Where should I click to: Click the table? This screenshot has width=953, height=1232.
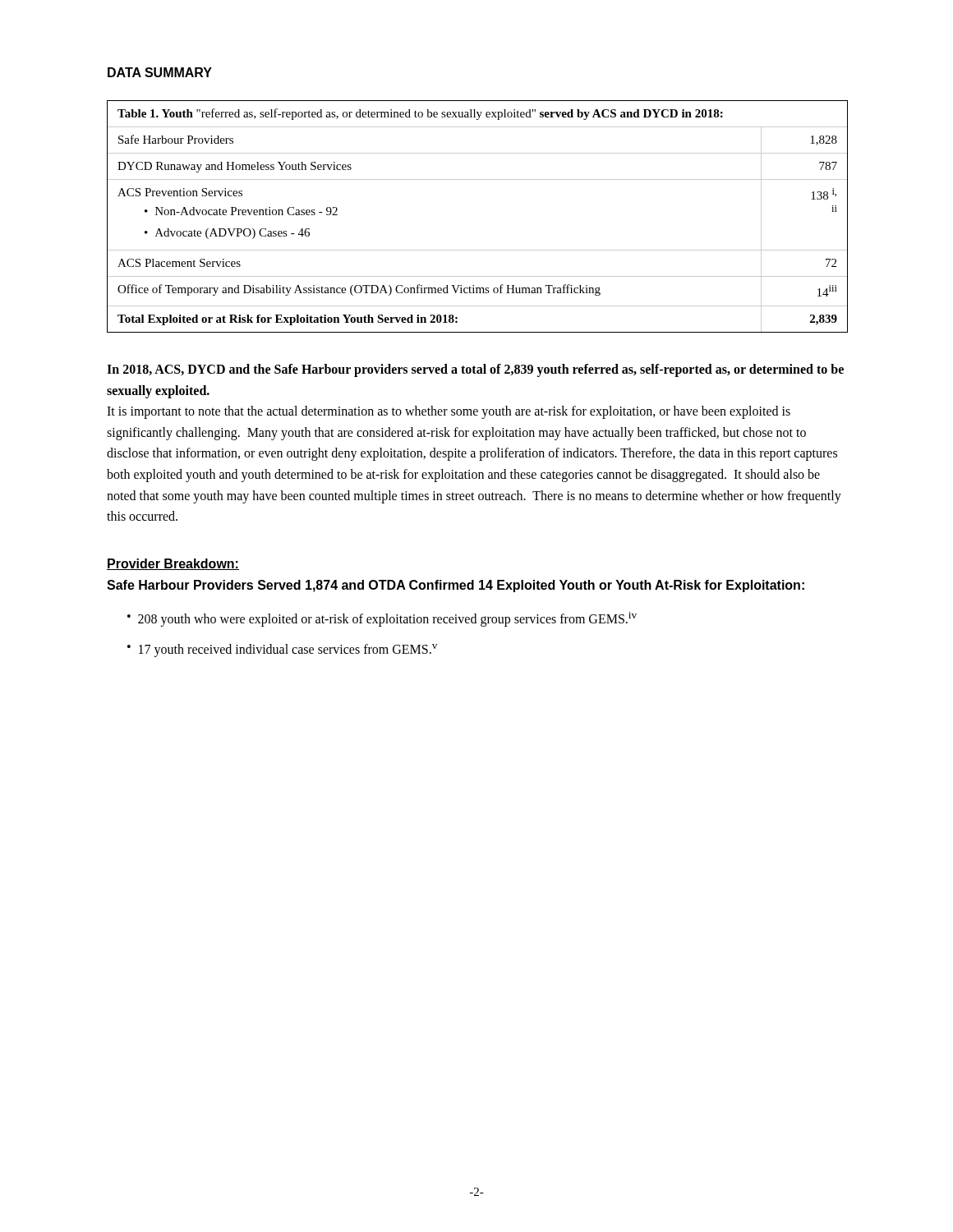pos(477,216)
